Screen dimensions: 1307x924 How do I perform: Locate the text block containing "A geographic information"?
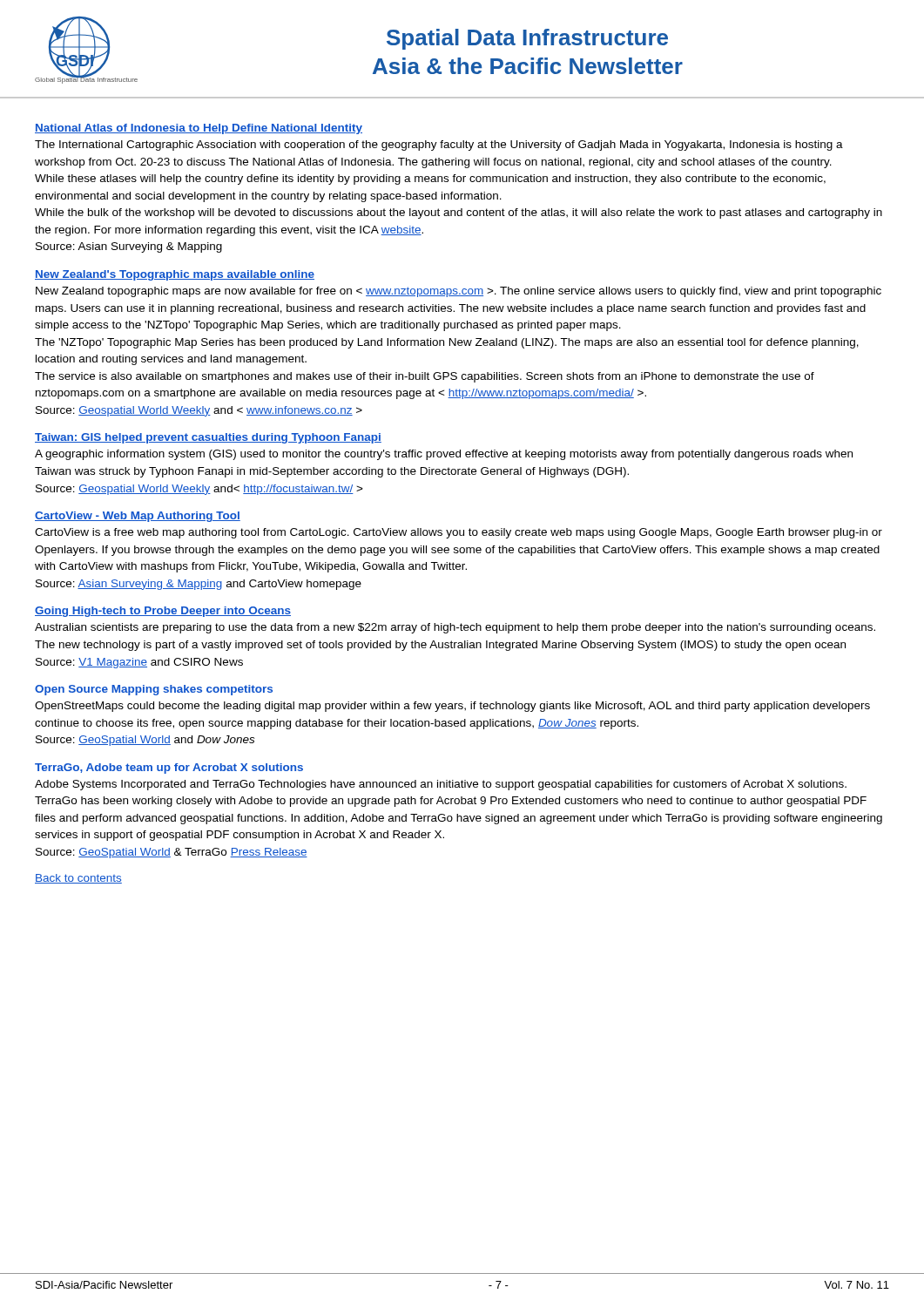[x=462, y=471]
